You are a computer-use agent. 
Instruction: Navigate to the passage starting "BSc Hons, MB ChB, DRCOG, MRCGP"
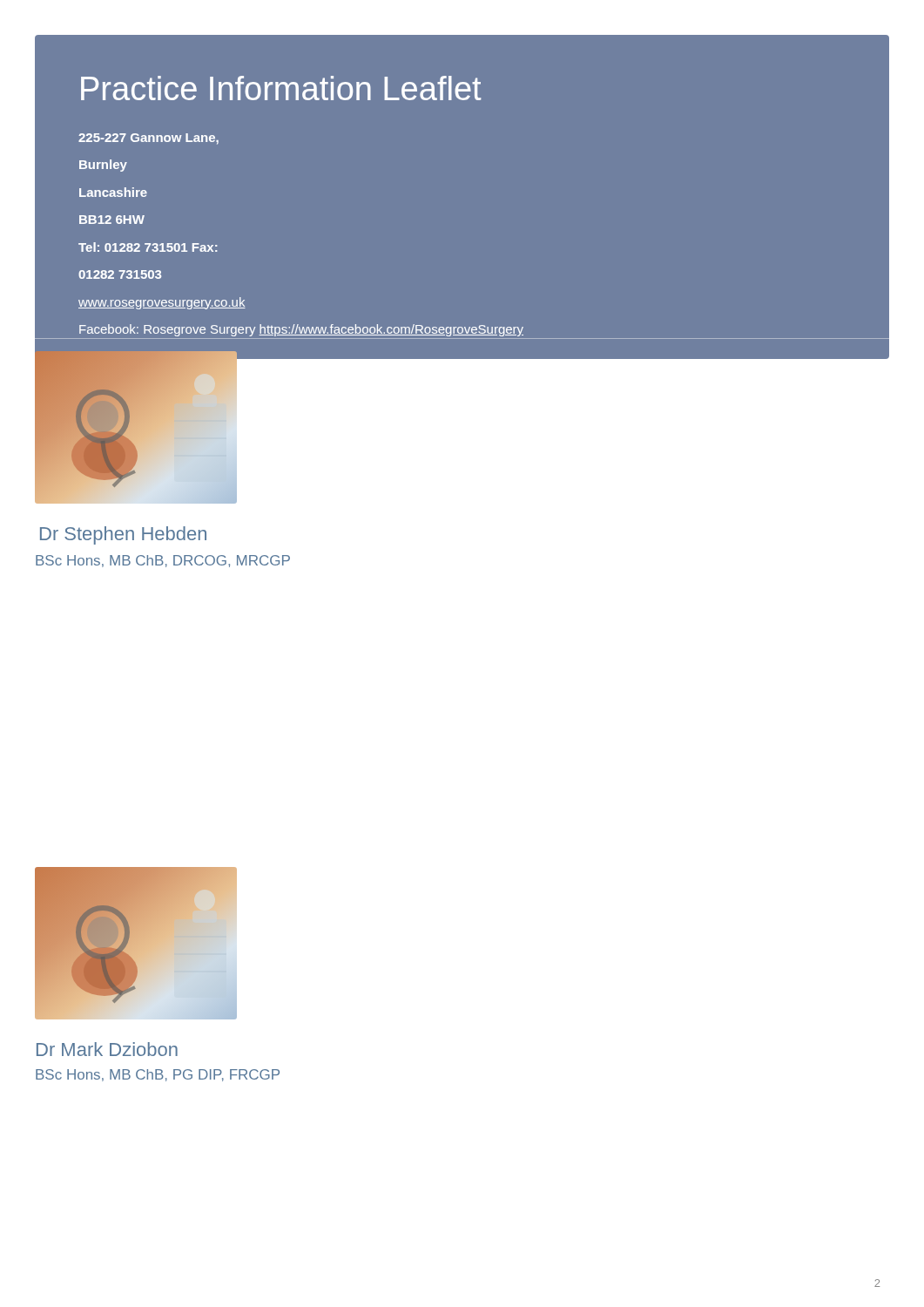(163, 561)
